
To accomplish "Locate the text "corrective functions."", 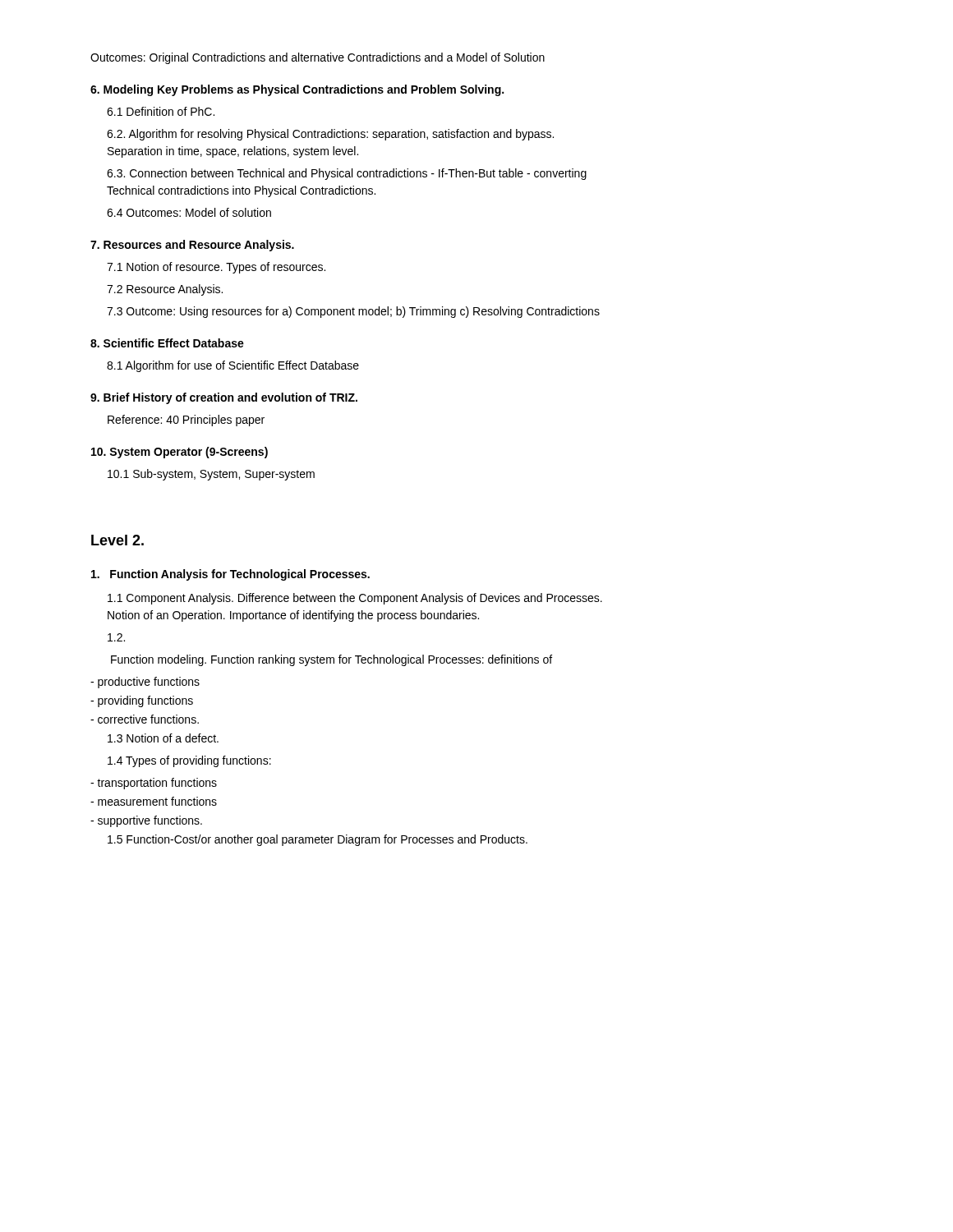I will tap(145, 719).
